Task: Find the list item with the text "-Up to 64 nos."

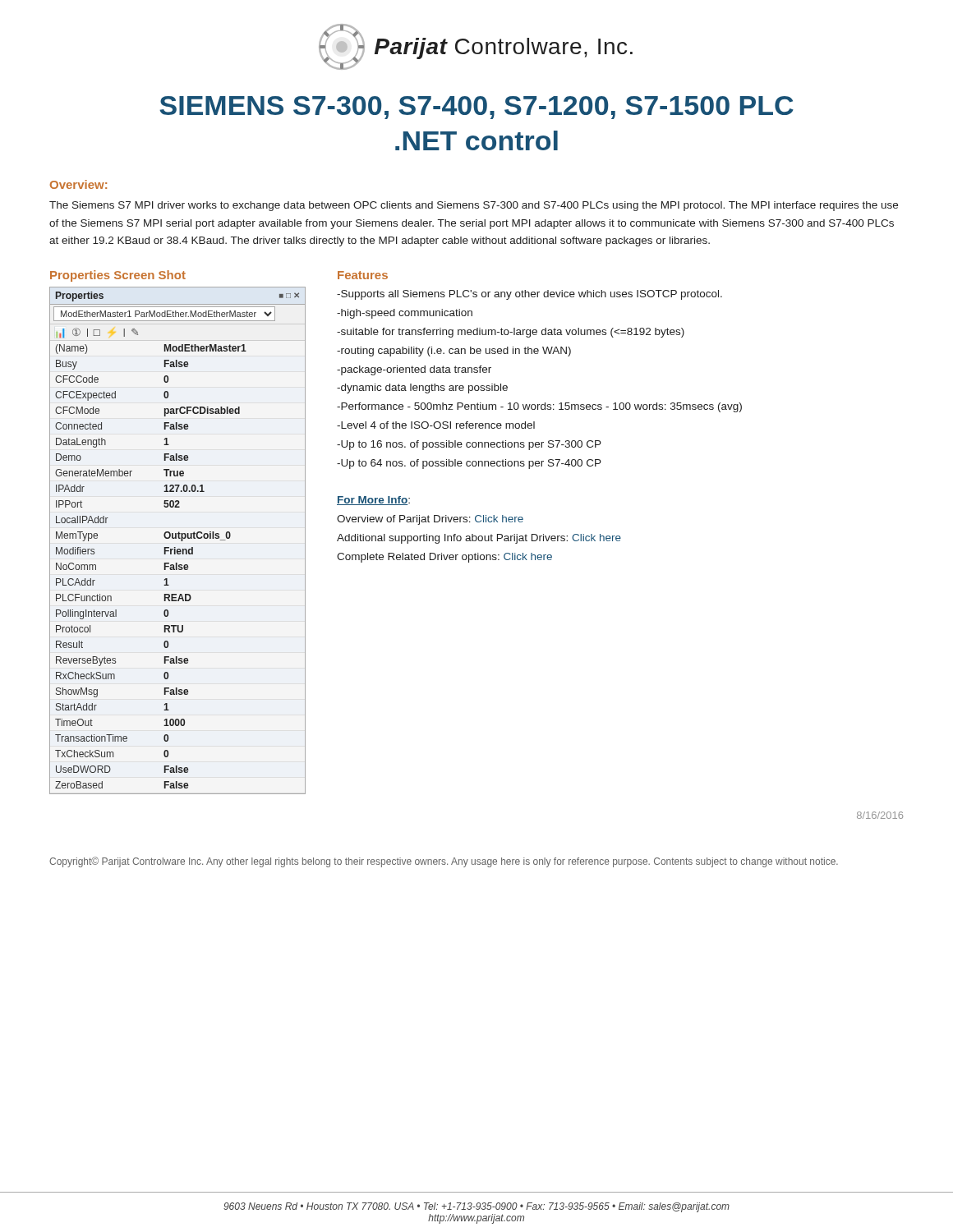Action: tap(469, 463)
